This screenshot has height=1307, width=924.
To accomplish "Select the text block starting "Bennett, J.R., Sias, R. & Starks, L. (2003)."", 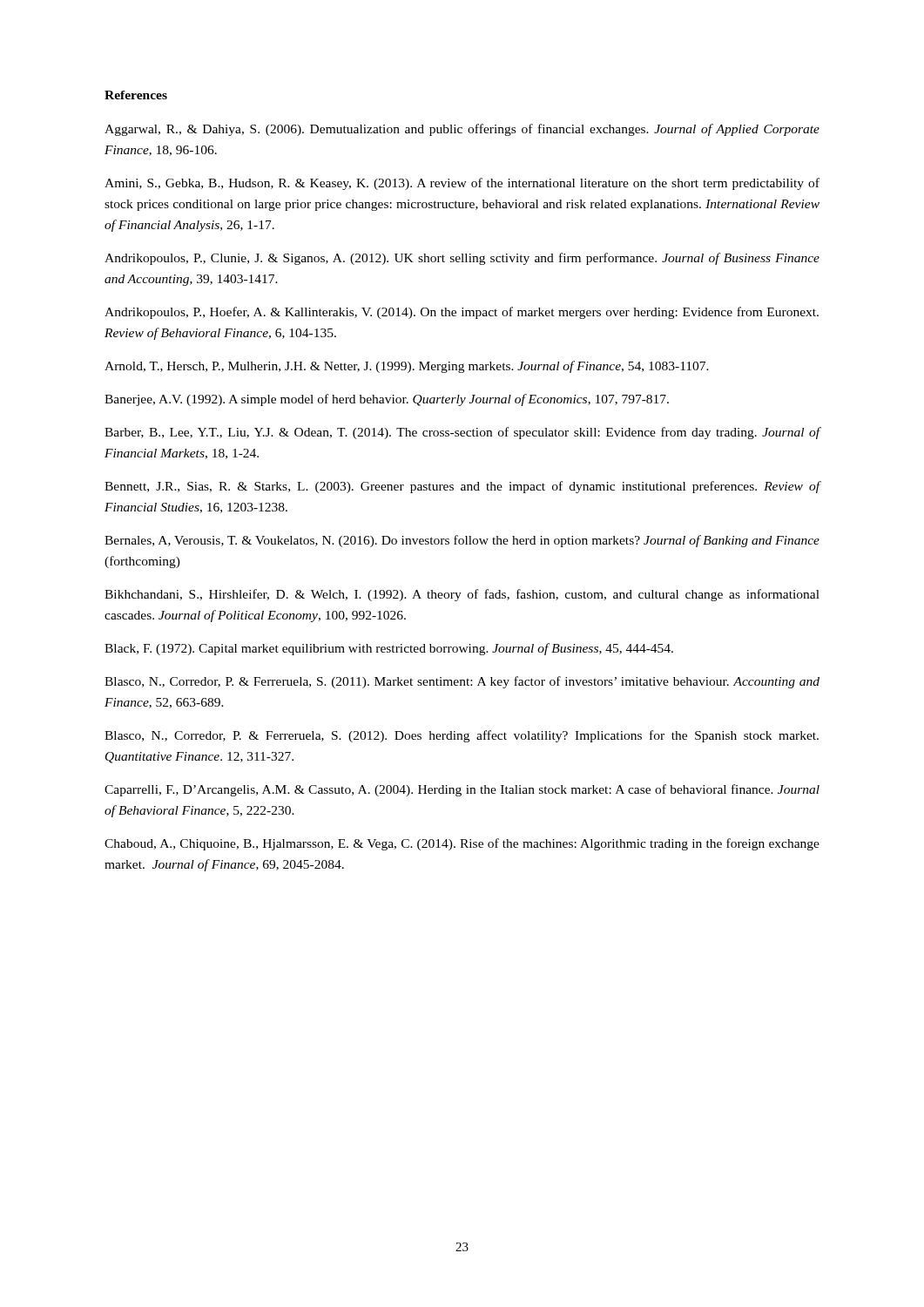I will point(462,496).
